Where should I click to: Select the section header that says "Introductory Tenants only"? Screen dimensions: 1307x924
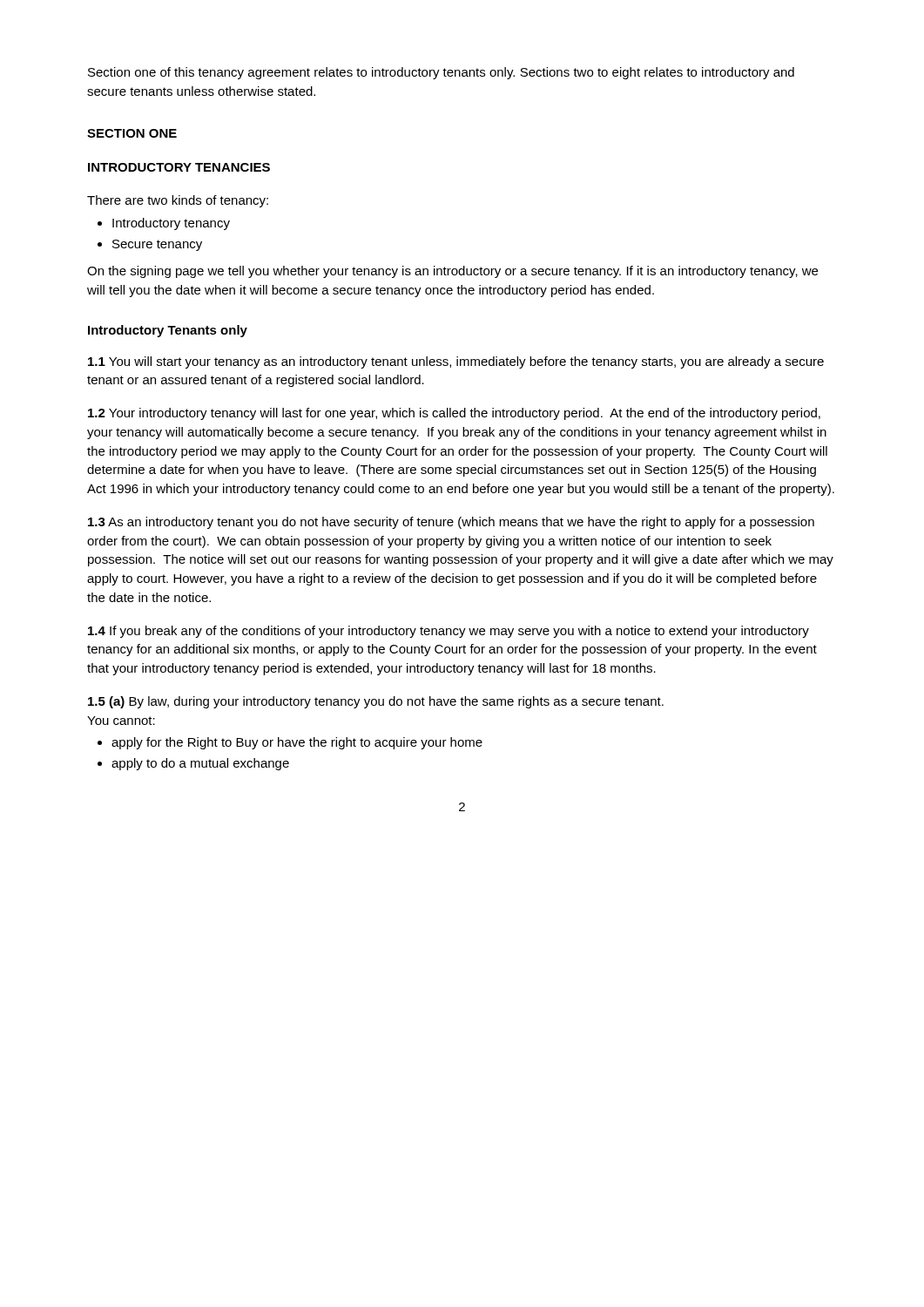point(167,330)
